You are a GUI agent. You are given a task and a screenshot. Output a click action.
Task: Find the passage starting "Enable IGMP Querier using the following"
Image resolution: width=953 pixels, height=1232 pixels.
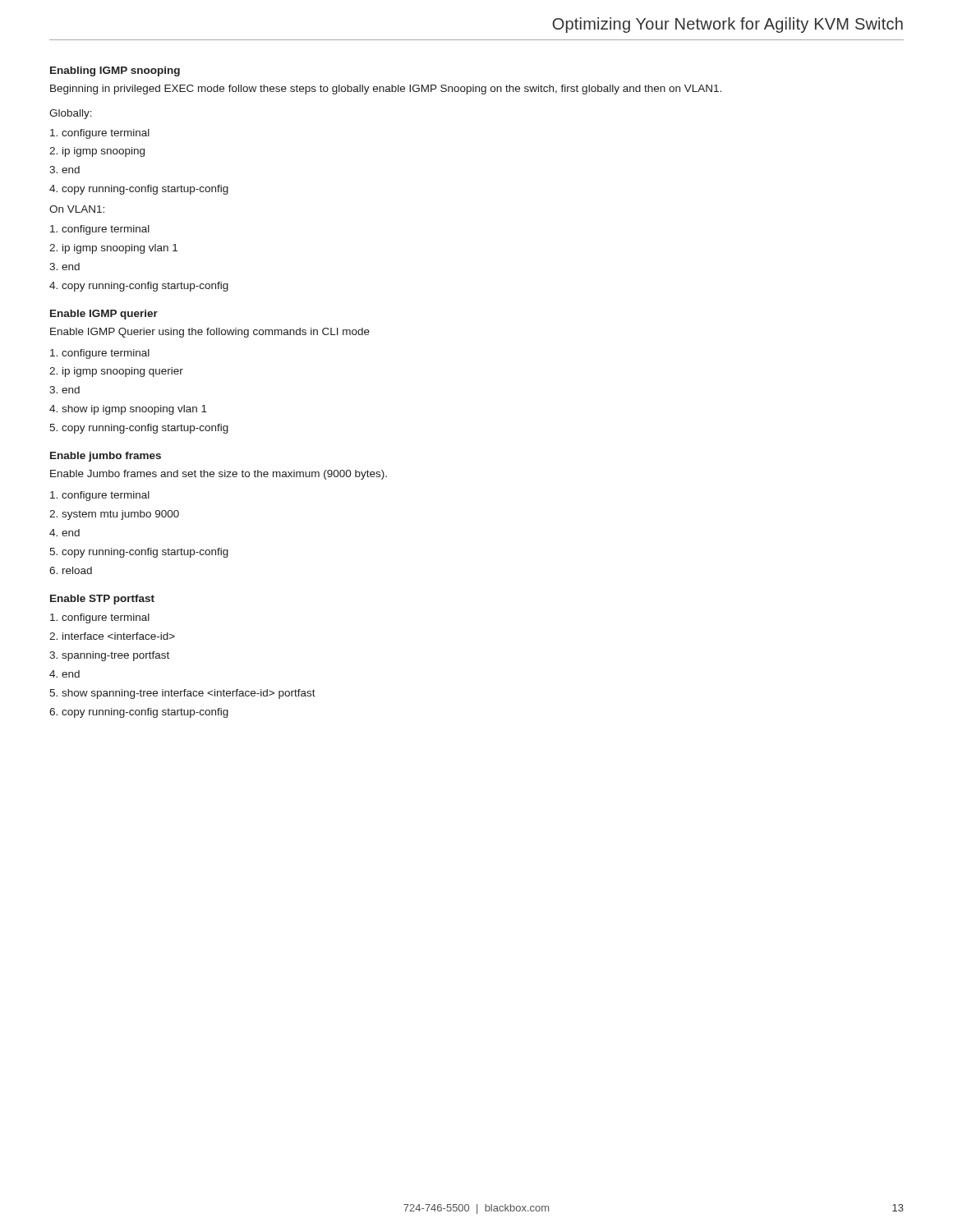point(209,331)
